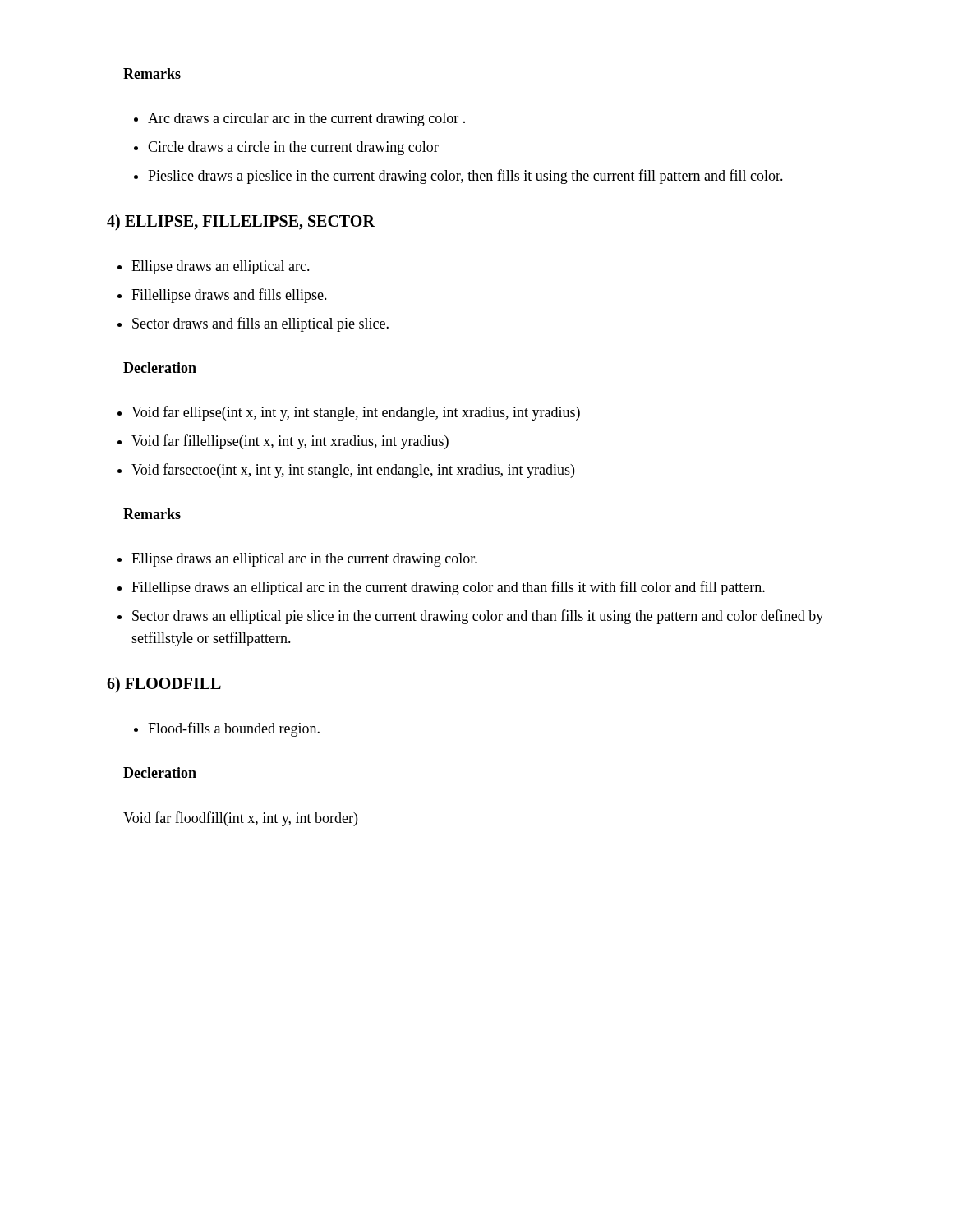The width and height of the screenshot is (953, 1232).
Task: Locate the list item that says "Fillellipse draws and fills ellipse."
Action: click(x=229, y=295)
